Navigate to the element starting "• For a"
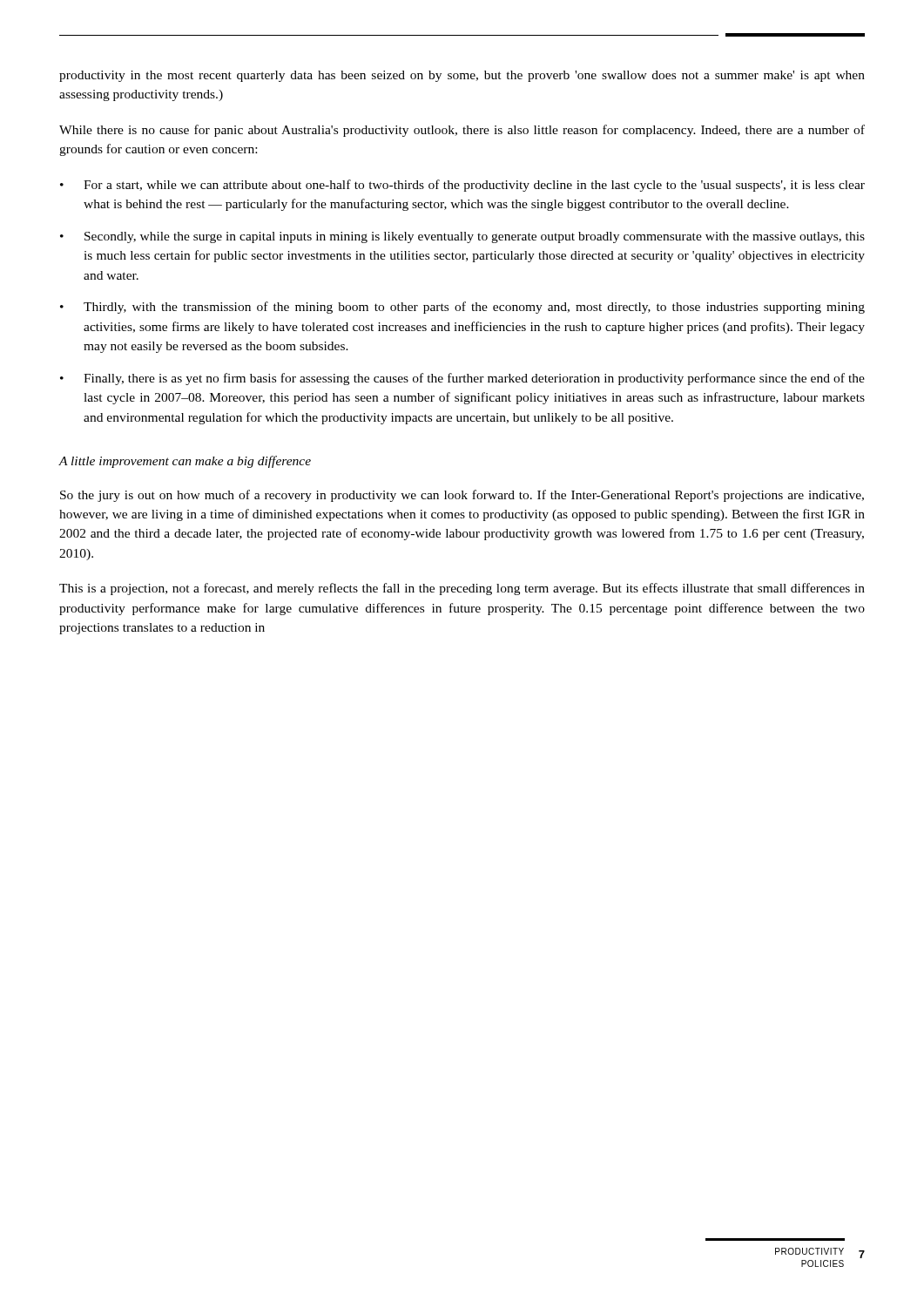924x1307 pixels. [462, 195]
